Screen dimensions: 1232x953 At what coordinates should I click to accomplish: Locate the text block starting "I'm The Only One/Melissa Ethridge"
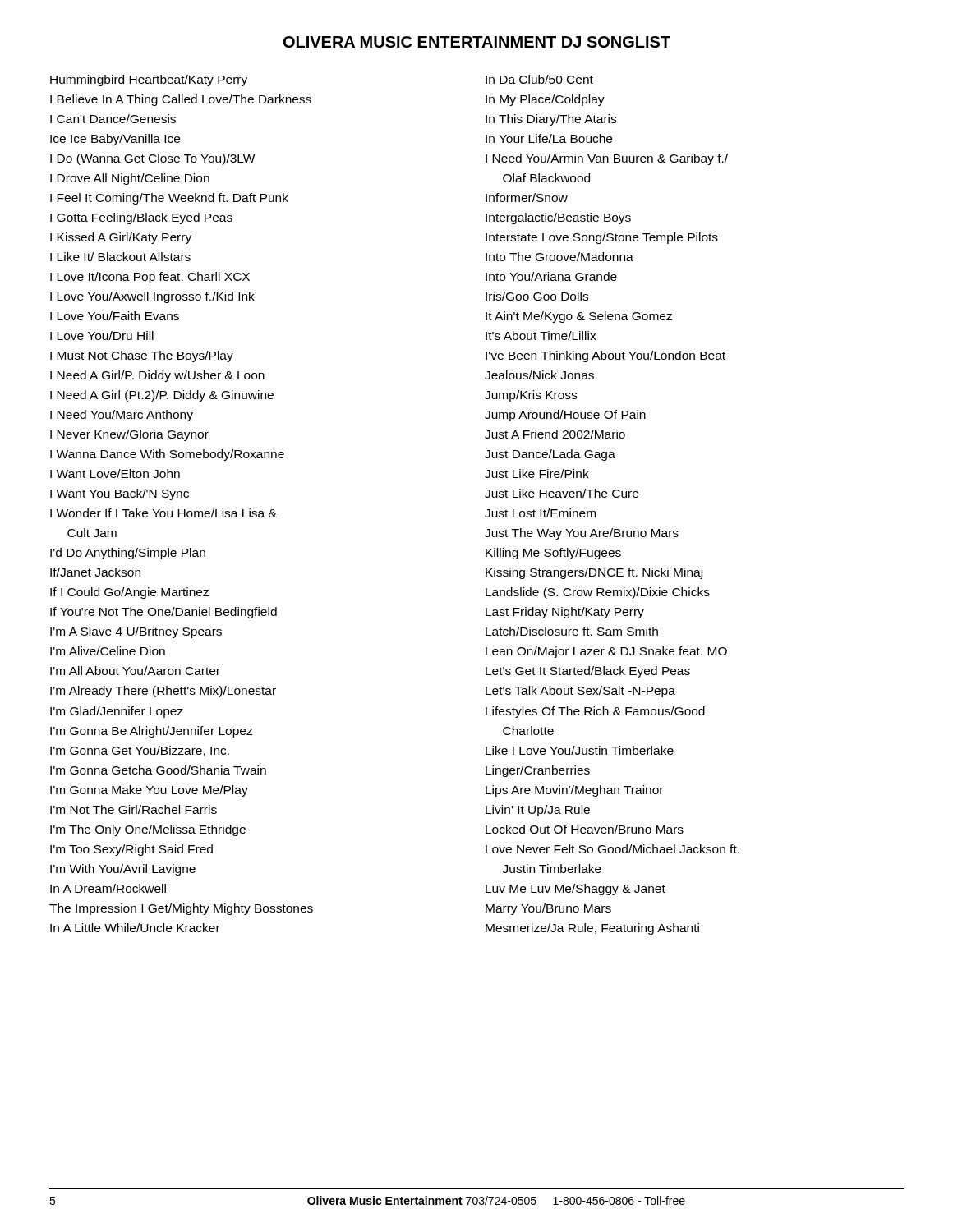(148, 829)
